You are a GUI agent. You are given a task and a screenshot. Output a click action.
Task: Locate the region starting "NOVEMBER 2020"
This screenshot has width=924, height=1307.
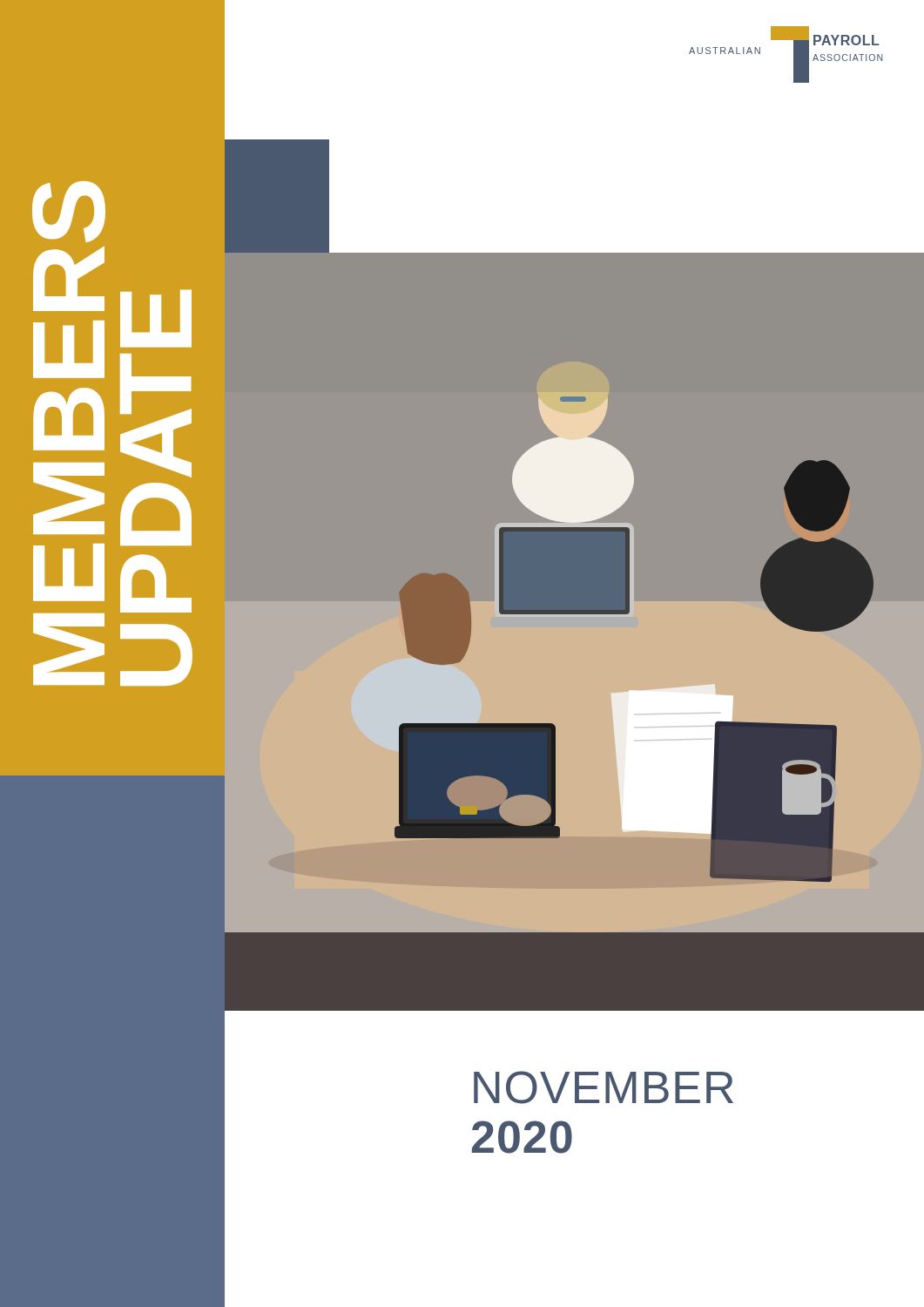tap(636, 1113)
